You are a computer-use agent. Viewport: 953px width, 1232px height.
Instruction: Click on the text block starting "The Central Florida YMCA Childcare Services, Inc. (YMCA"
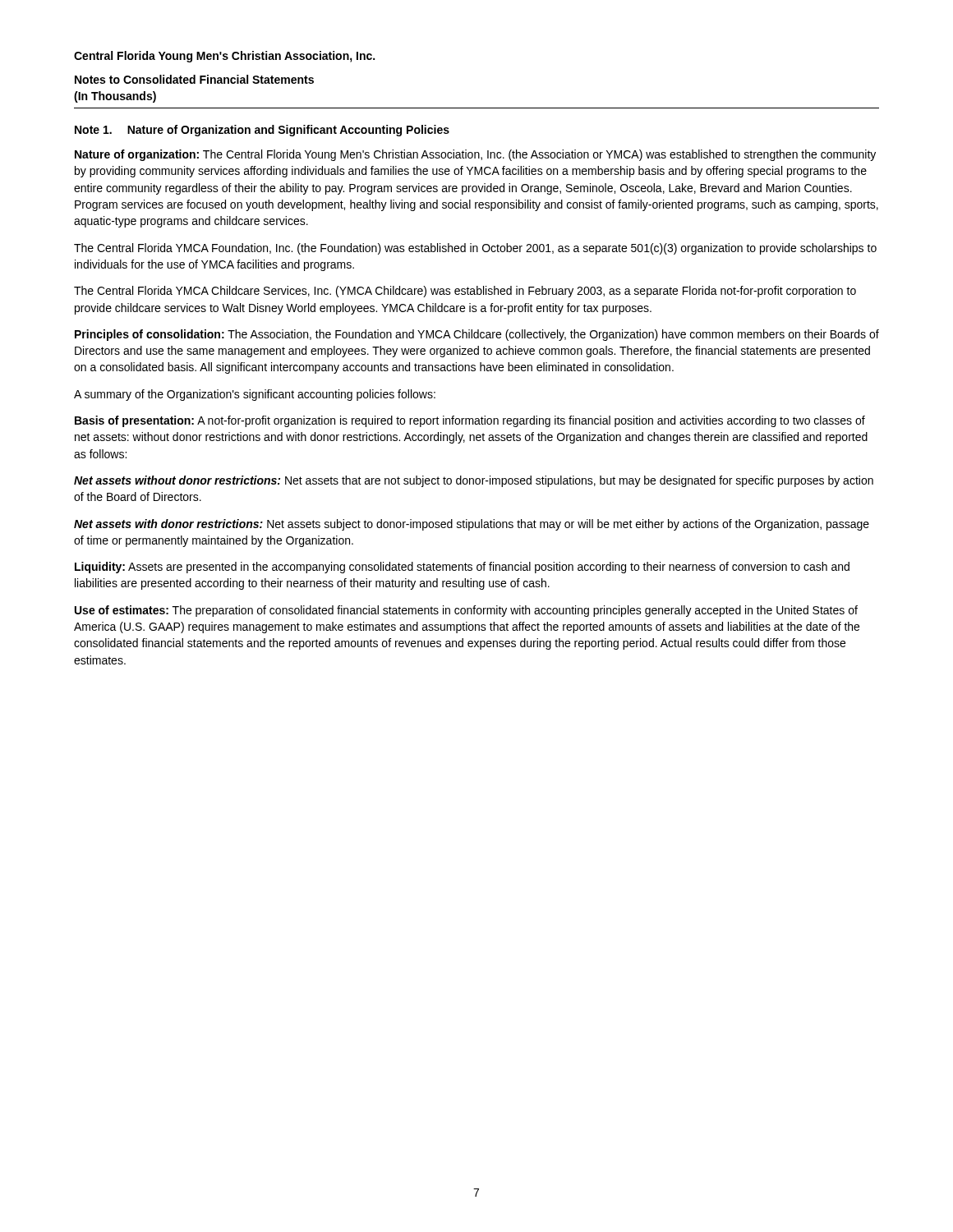[x=465, y=299]
